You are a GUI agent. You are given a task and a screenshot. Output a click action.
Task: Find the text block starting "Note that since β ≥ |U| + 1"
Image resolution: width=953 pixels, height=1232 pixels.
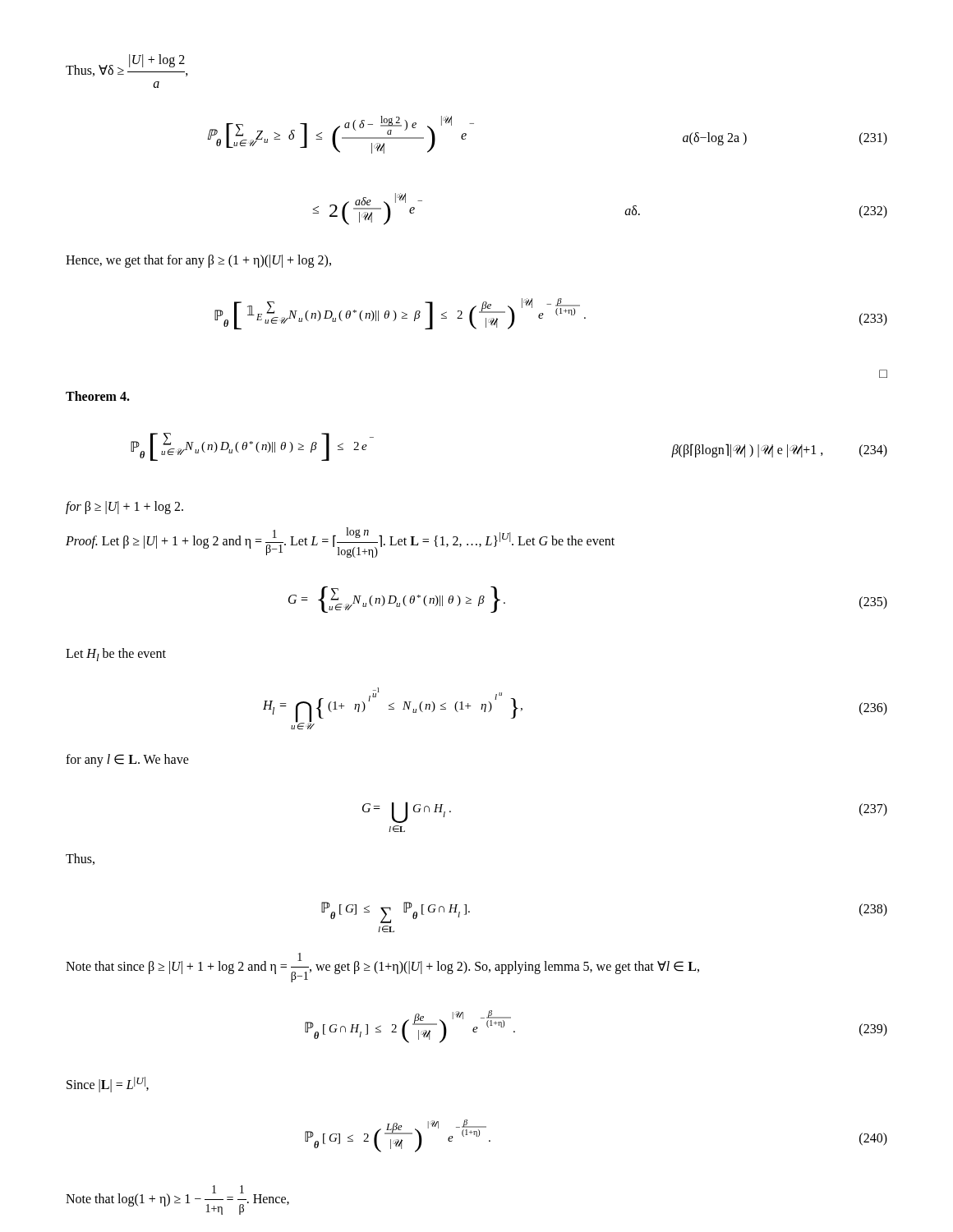383,967
